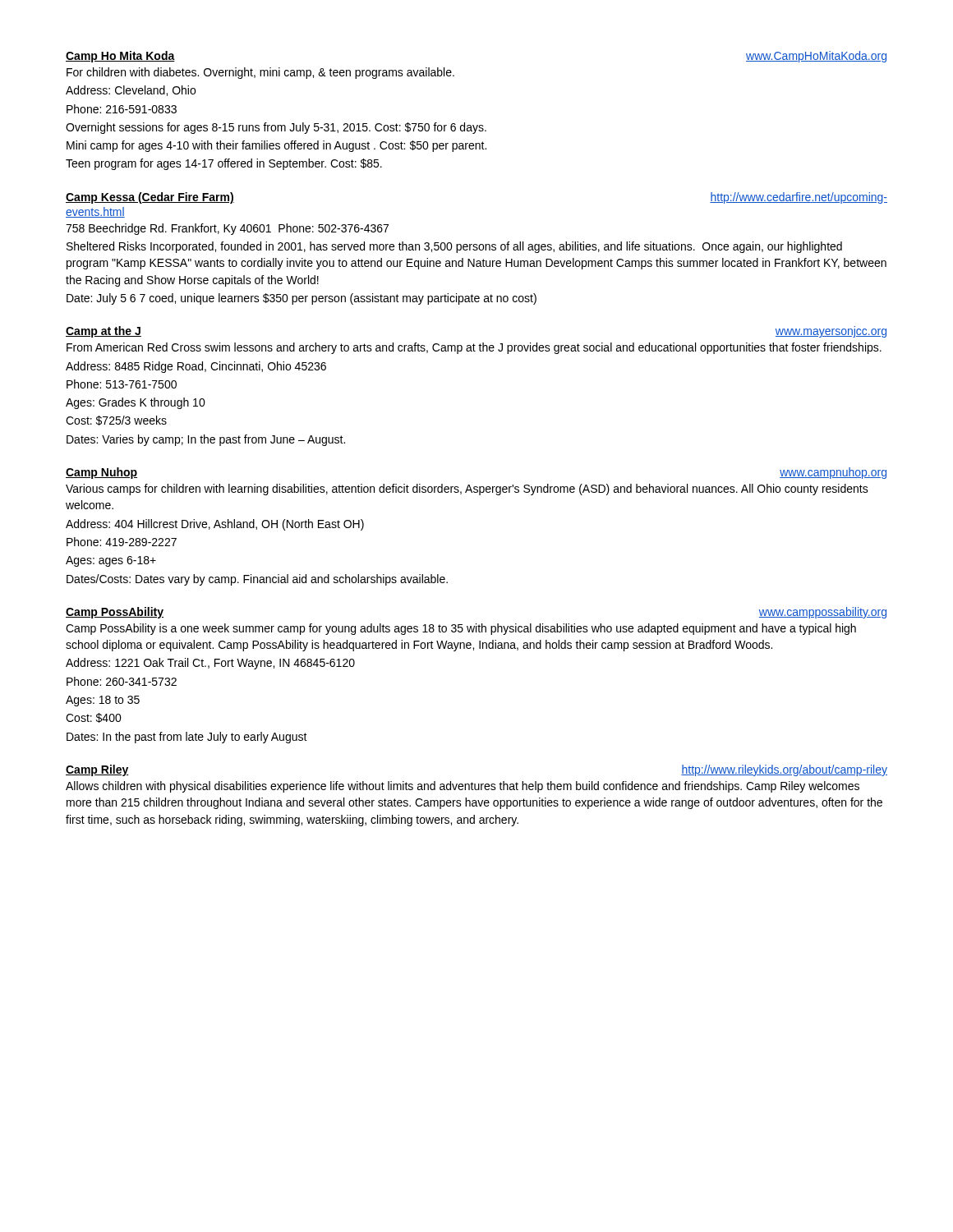The width and height of the screenshot is (953, 1232).
Task: Point to the block starting "Camp Ho Mita"
Action: pyautogui.click(x=120, y=56)
